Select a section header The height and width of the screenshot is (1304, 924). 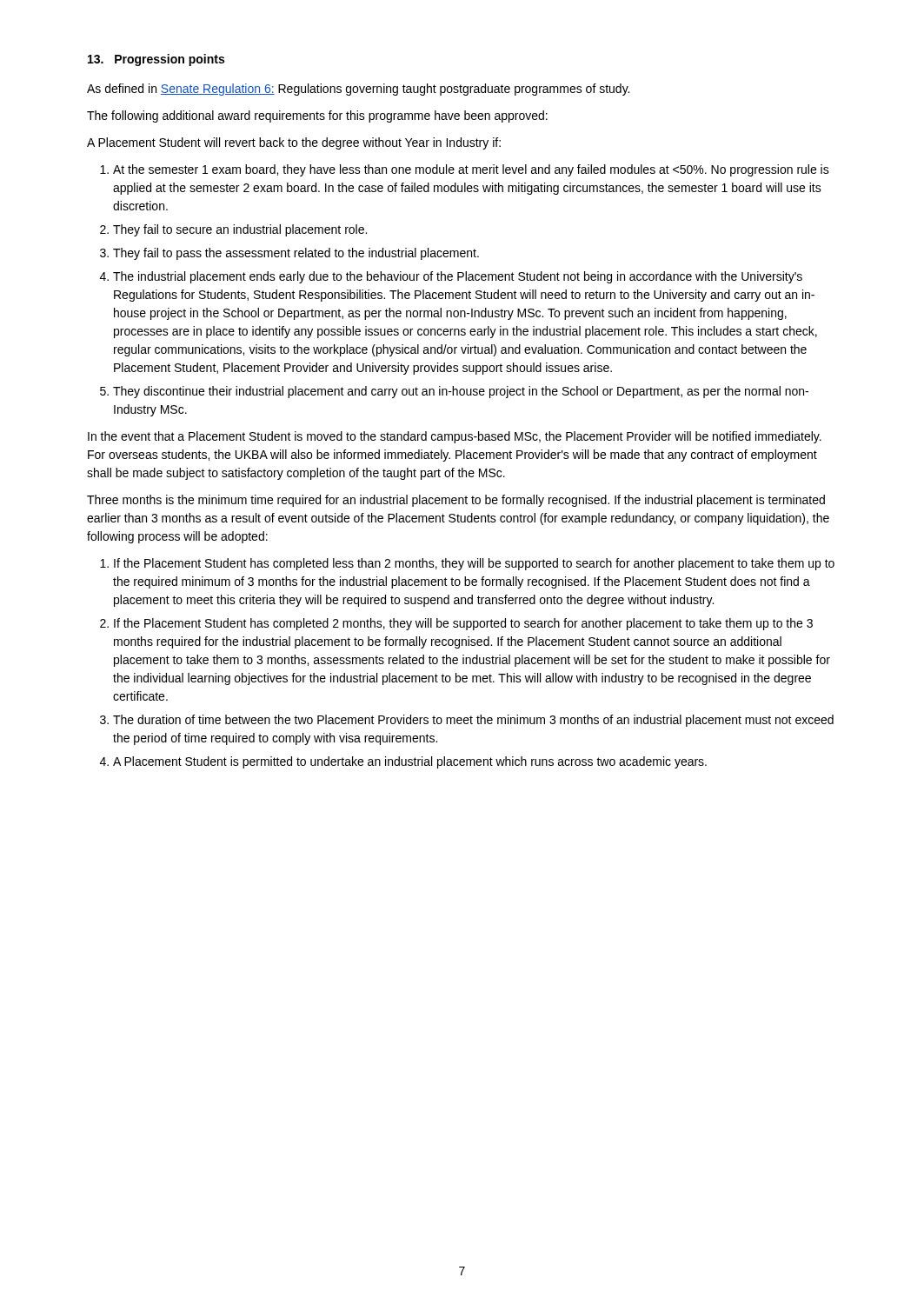tap(156, 59)
